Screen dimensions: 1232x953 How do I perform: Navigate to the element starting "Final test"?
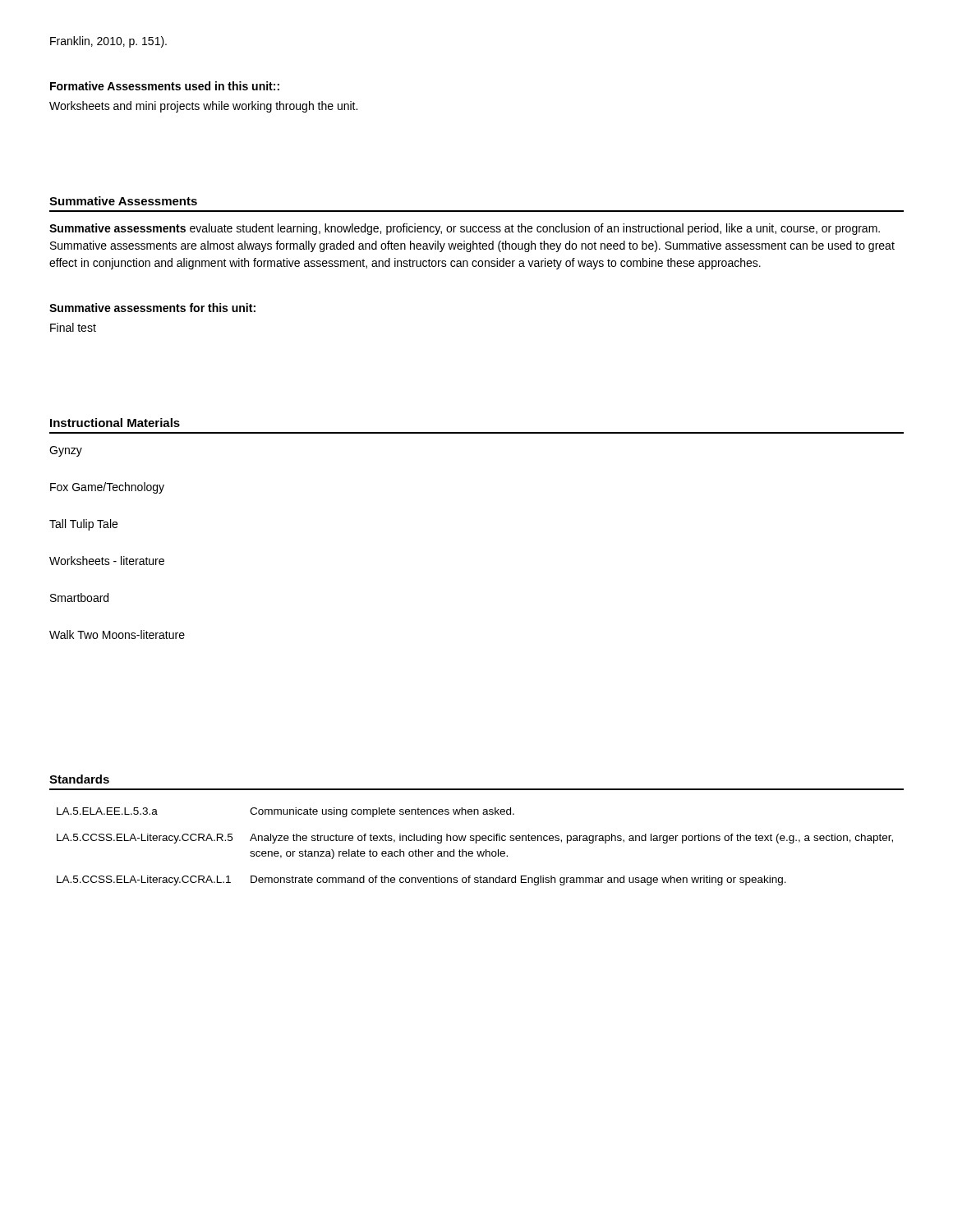[x=73, y=328]
